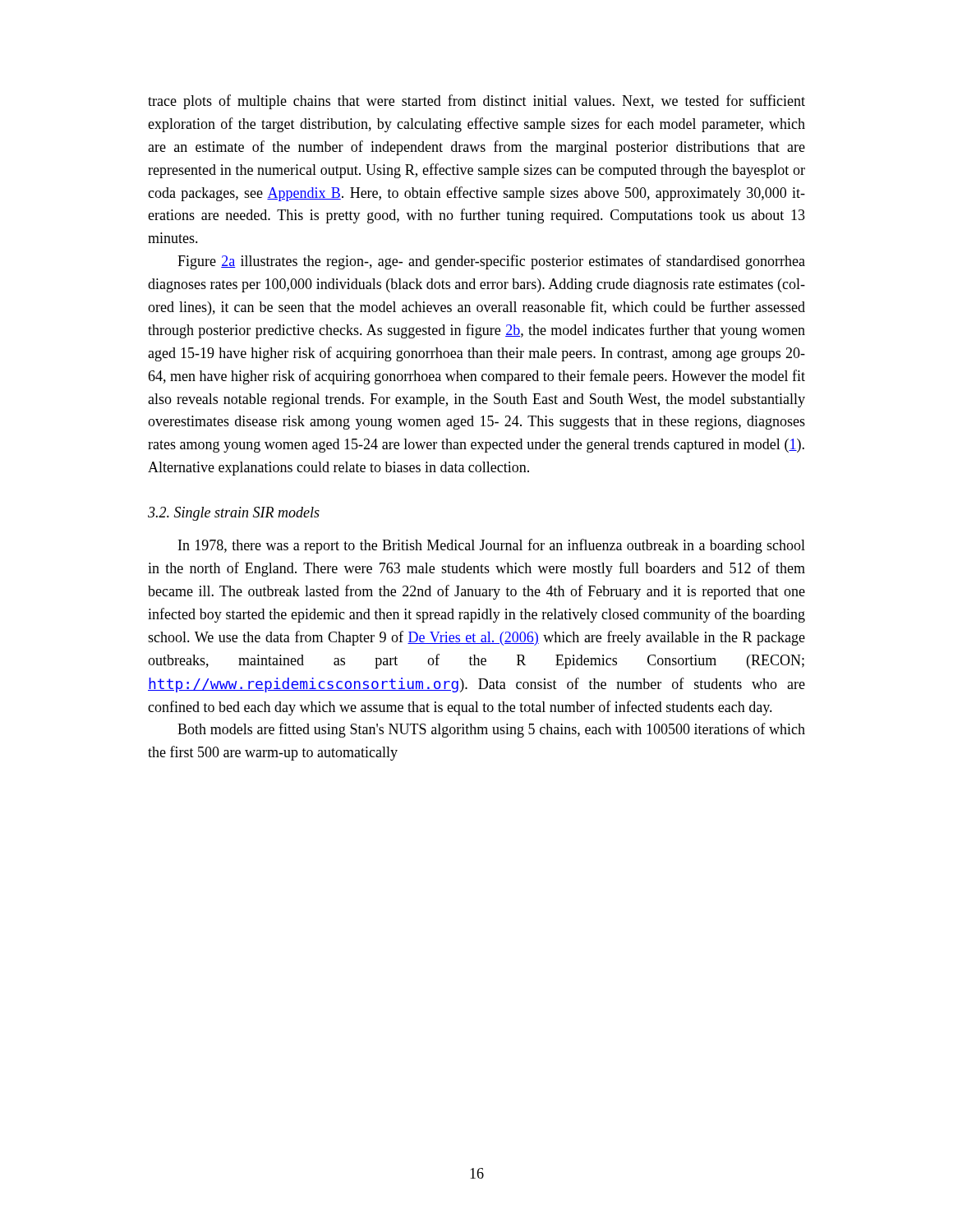Viewport: 953px width, 1232px height.
Task: Navigate to the region starting "Both models are fitted using Stan's"
Action: click(x=476, y=742)
